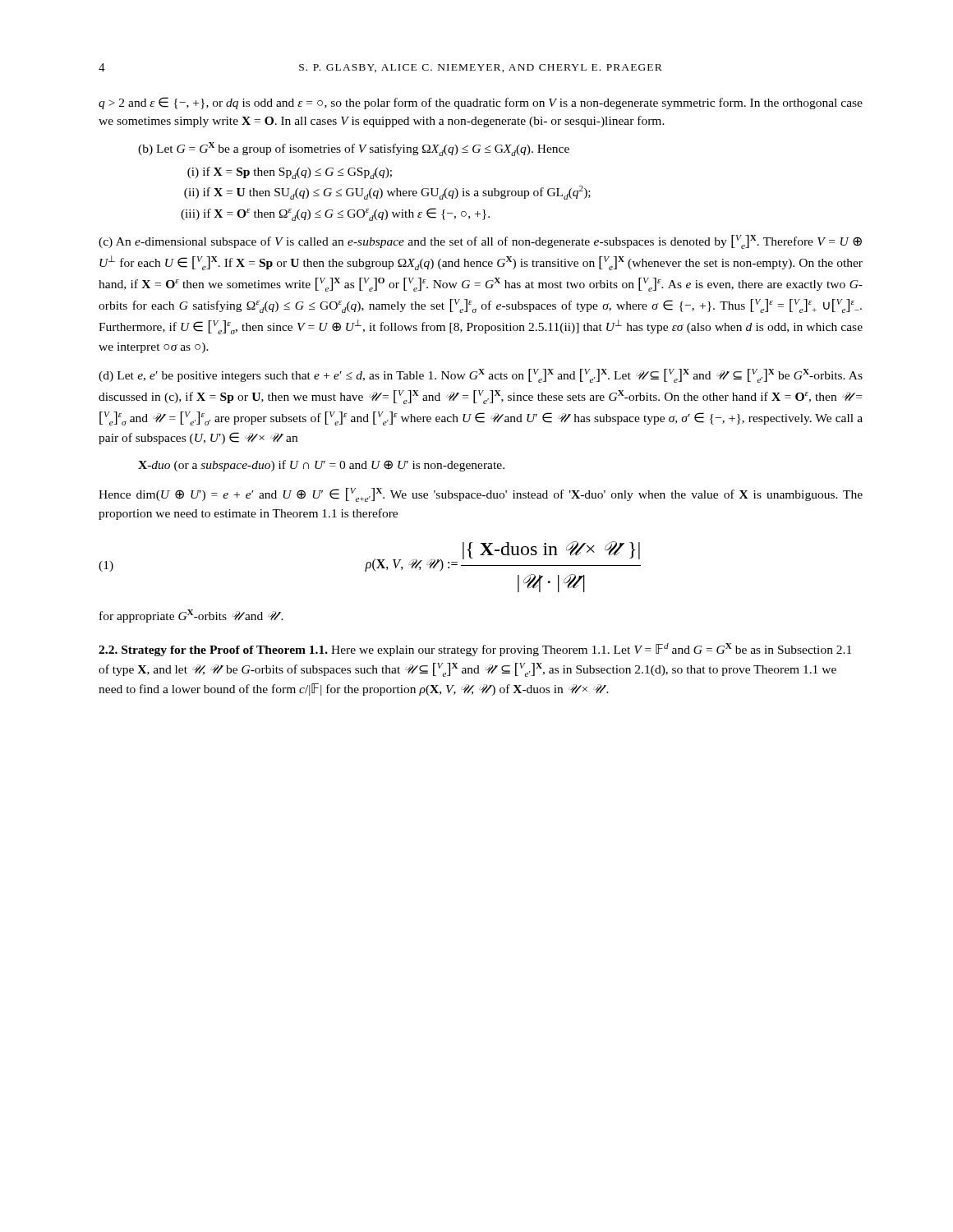Find the text block with the text "(d) Let e, e′ be positive"

(481, 405)
